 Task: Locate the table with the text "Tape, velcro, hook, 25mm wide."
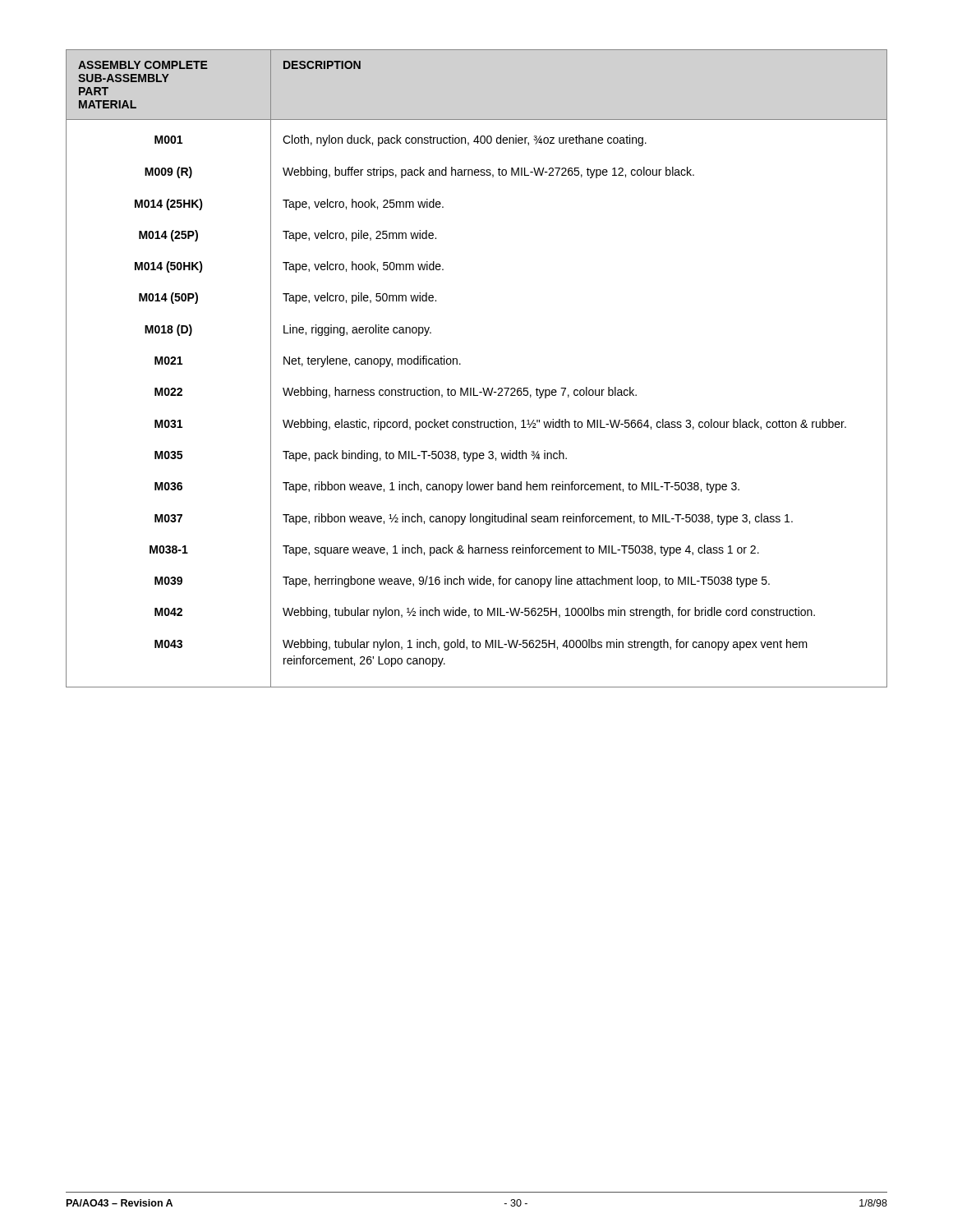coord(476,368)
